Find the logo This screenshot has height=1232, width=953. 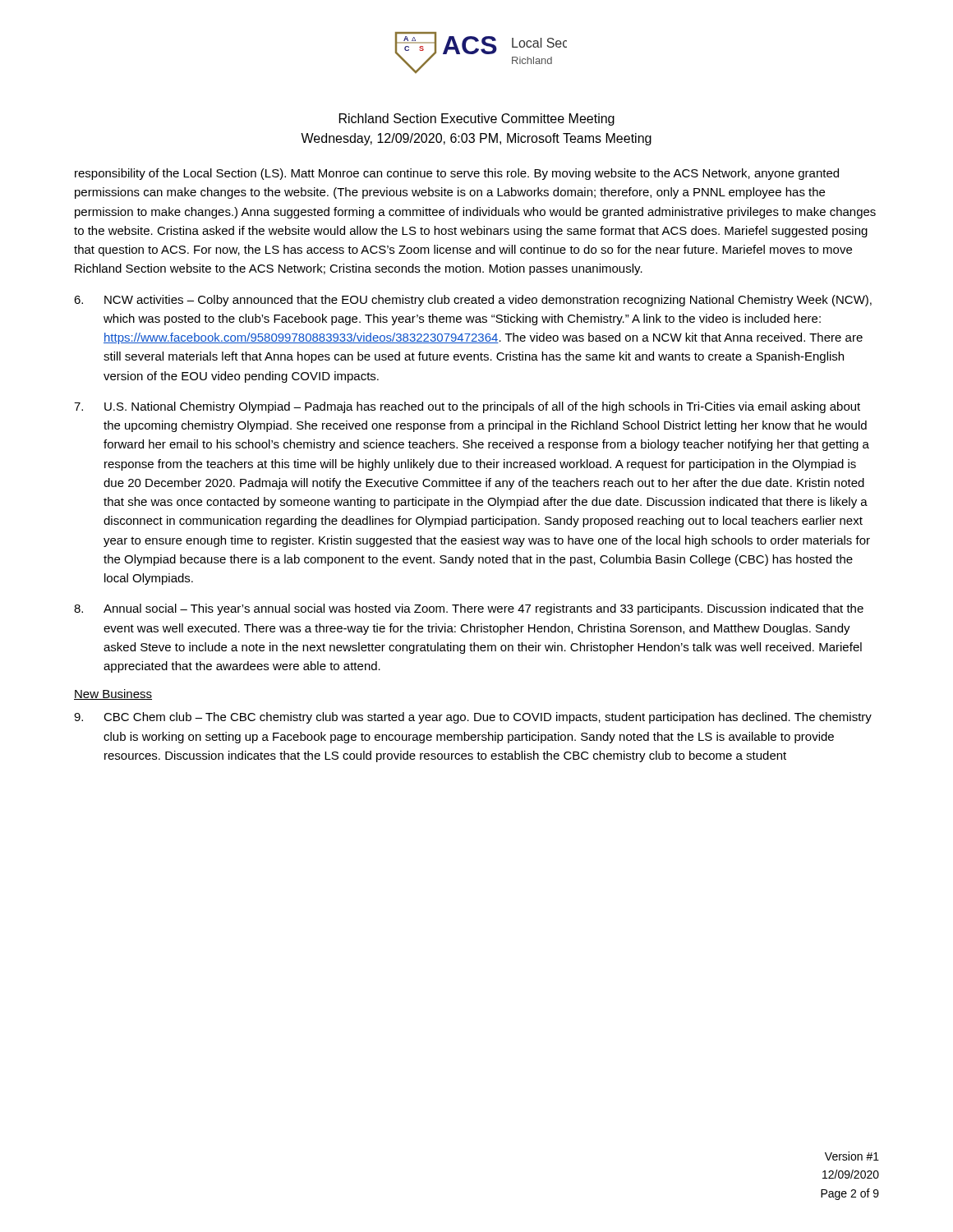pyautogui.click(x=476, y=51)
